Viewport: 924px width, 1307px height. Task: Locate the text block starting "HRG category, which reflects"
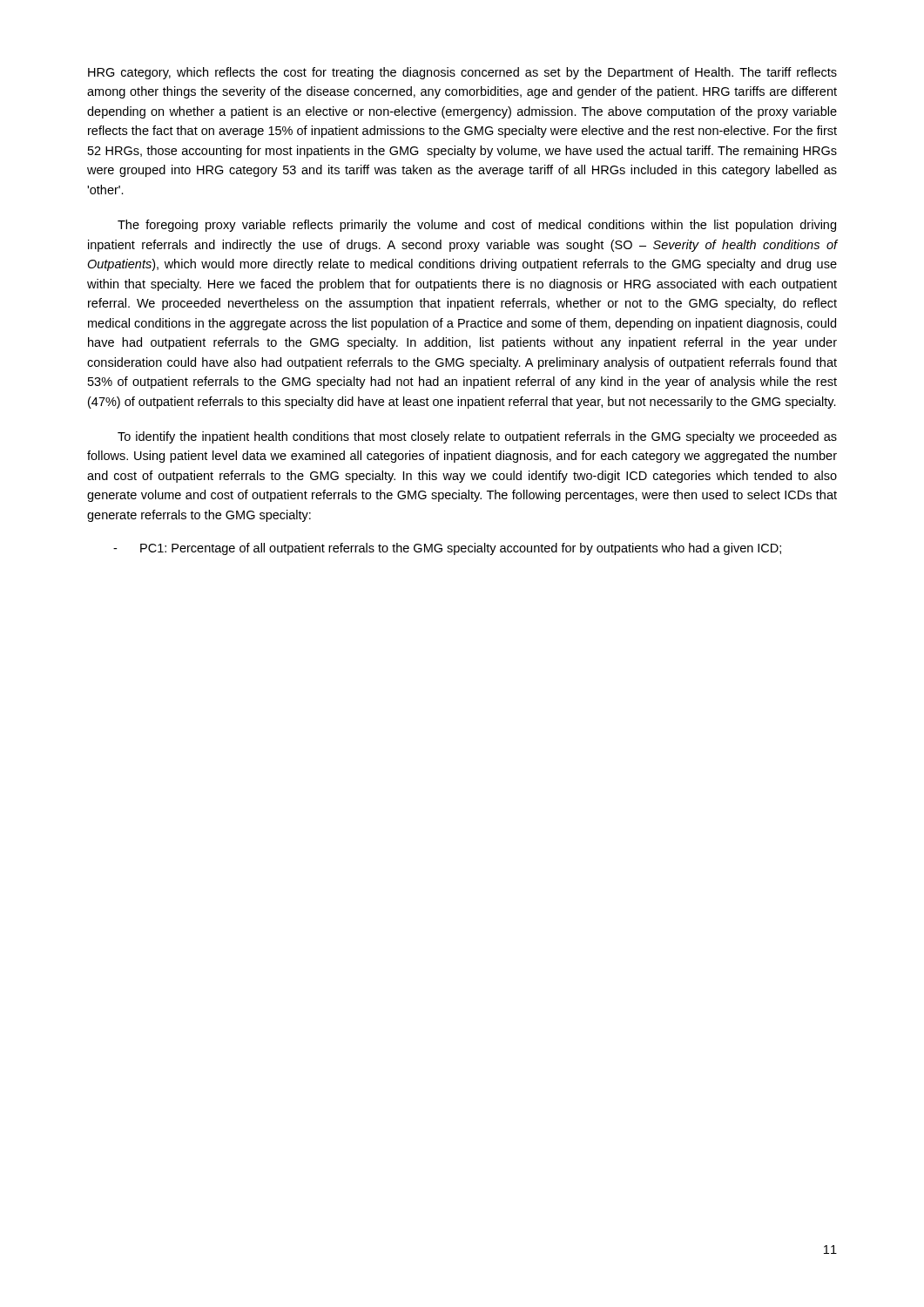coord(462,131)
